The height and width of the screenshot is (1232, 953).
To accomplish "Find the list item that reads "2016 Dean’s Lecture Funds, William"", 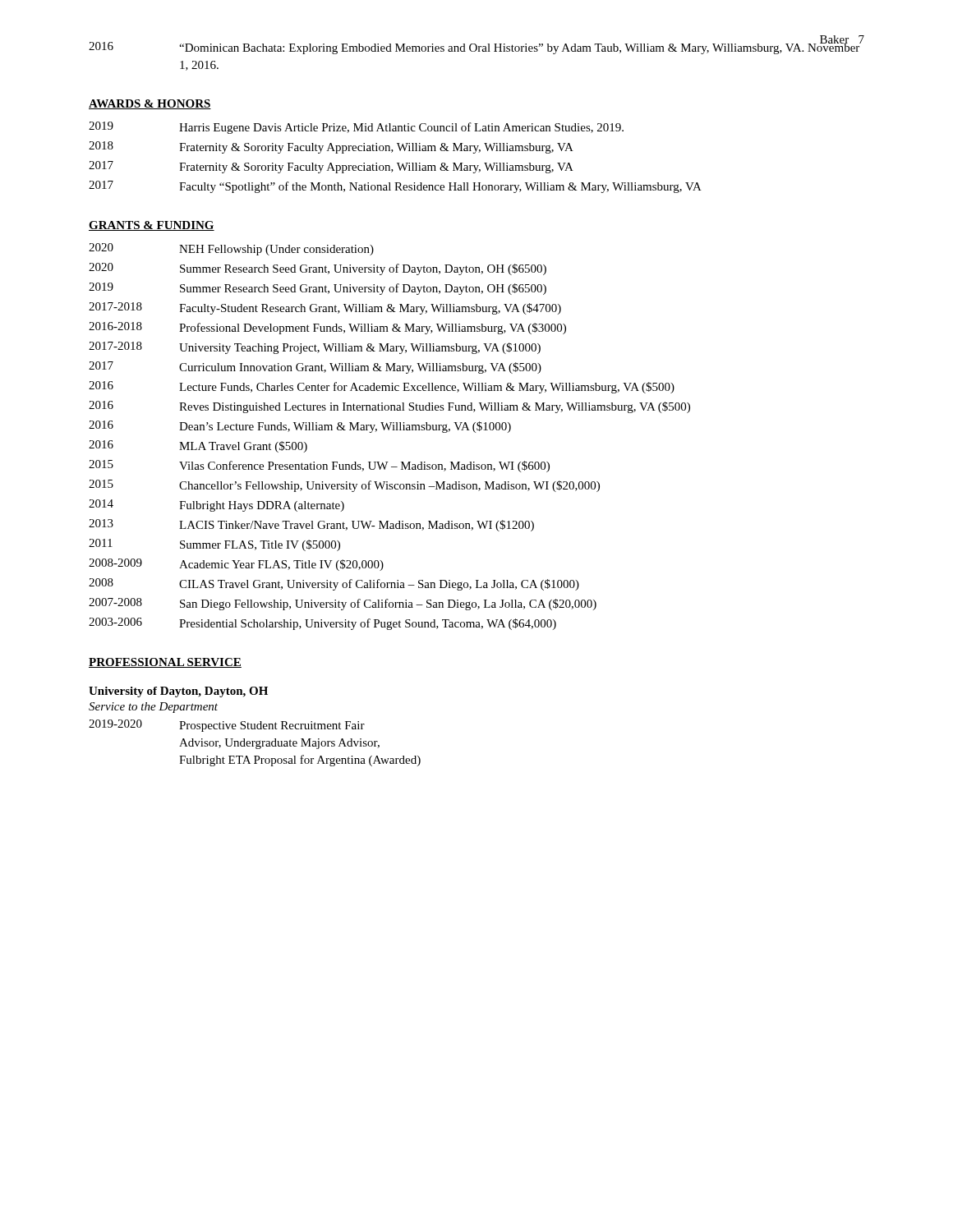I will click(476, 427).
